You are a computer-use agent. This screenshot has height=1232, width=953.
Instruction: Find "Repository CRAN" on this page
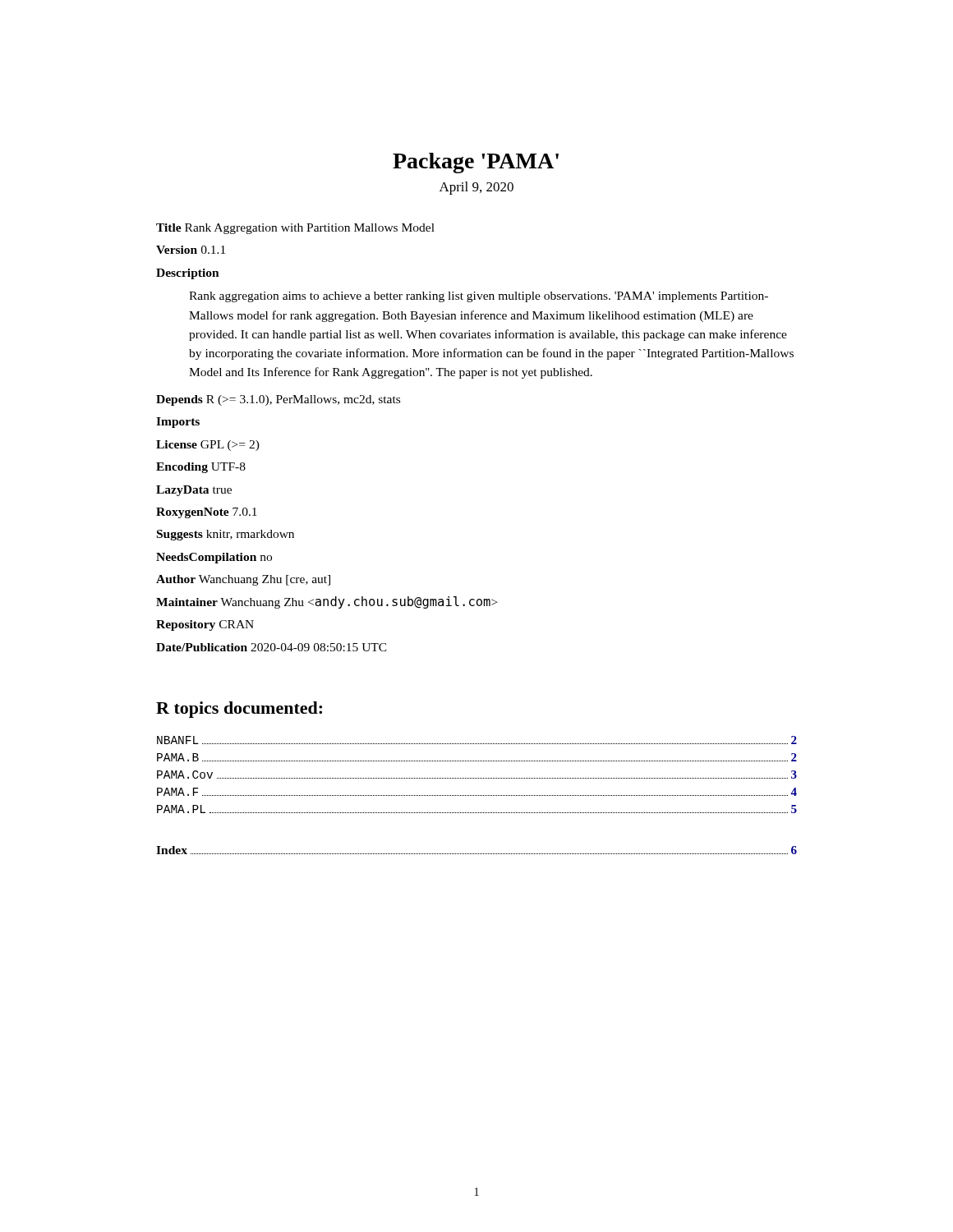click(x=205, y=624)
